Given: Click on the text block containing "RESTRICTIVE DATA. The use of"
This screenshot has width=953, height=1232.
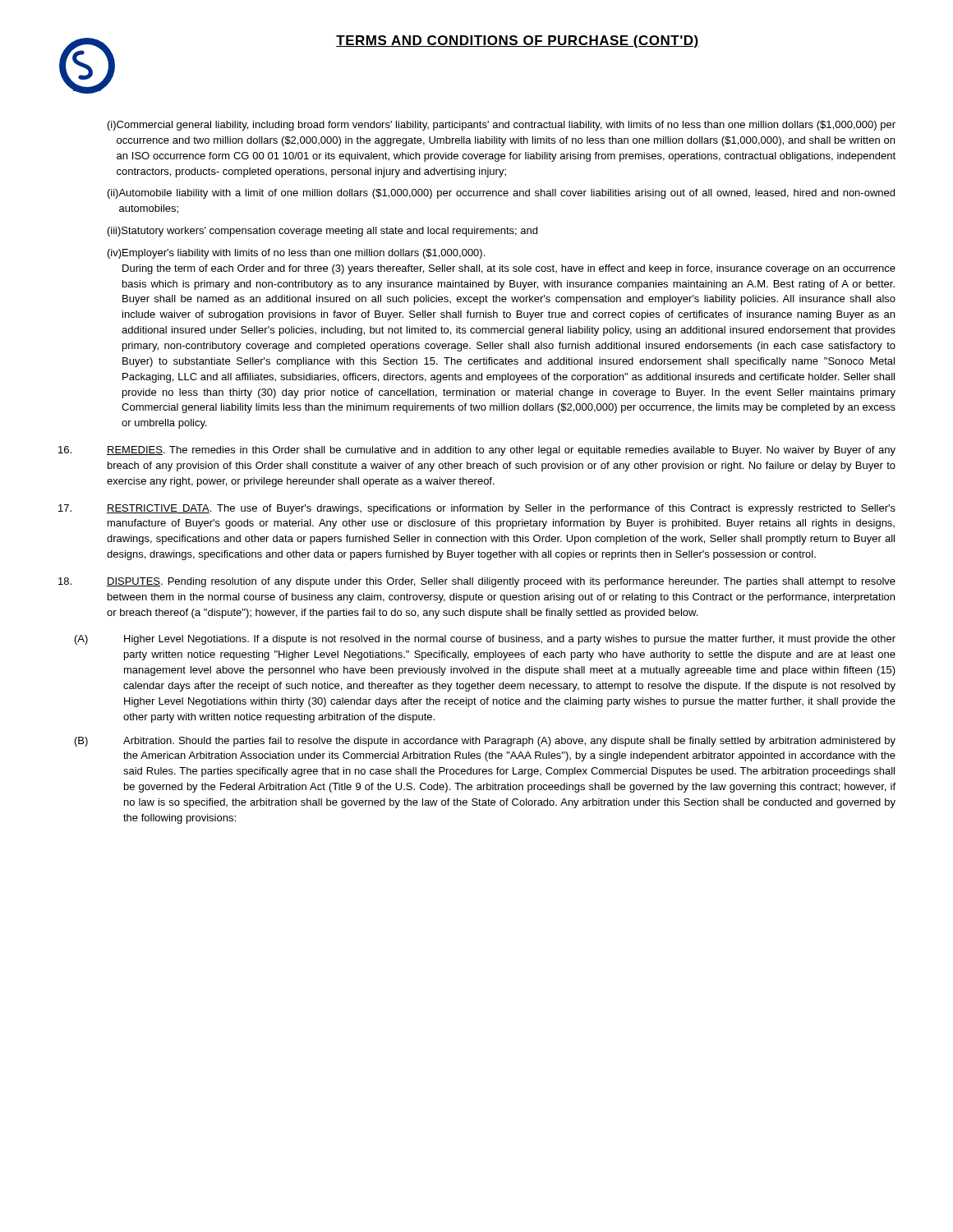Looking at the screenshot, I should point(476,532).
